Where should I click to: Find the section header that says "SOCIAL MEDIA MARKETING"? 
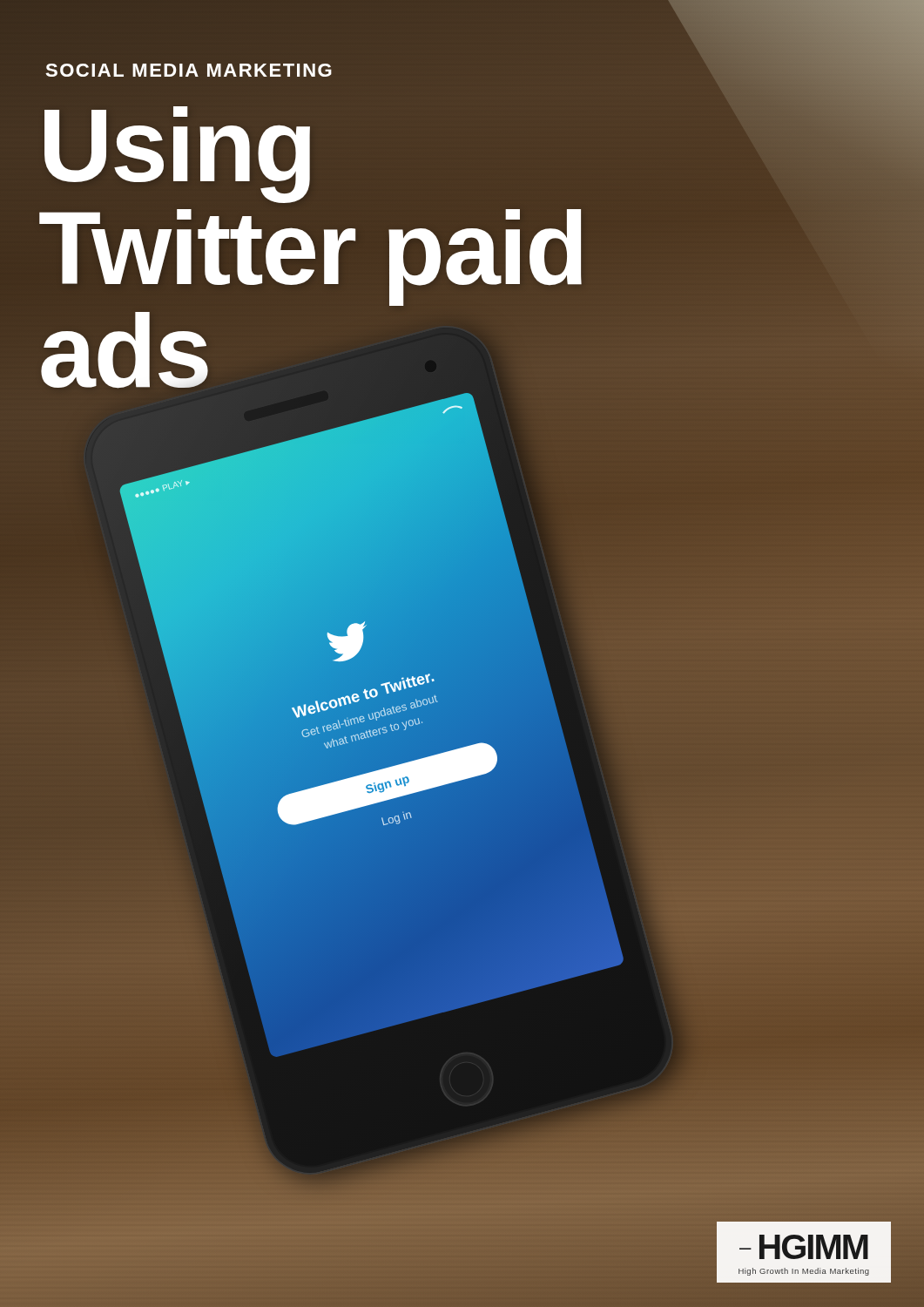click(190, 70)
